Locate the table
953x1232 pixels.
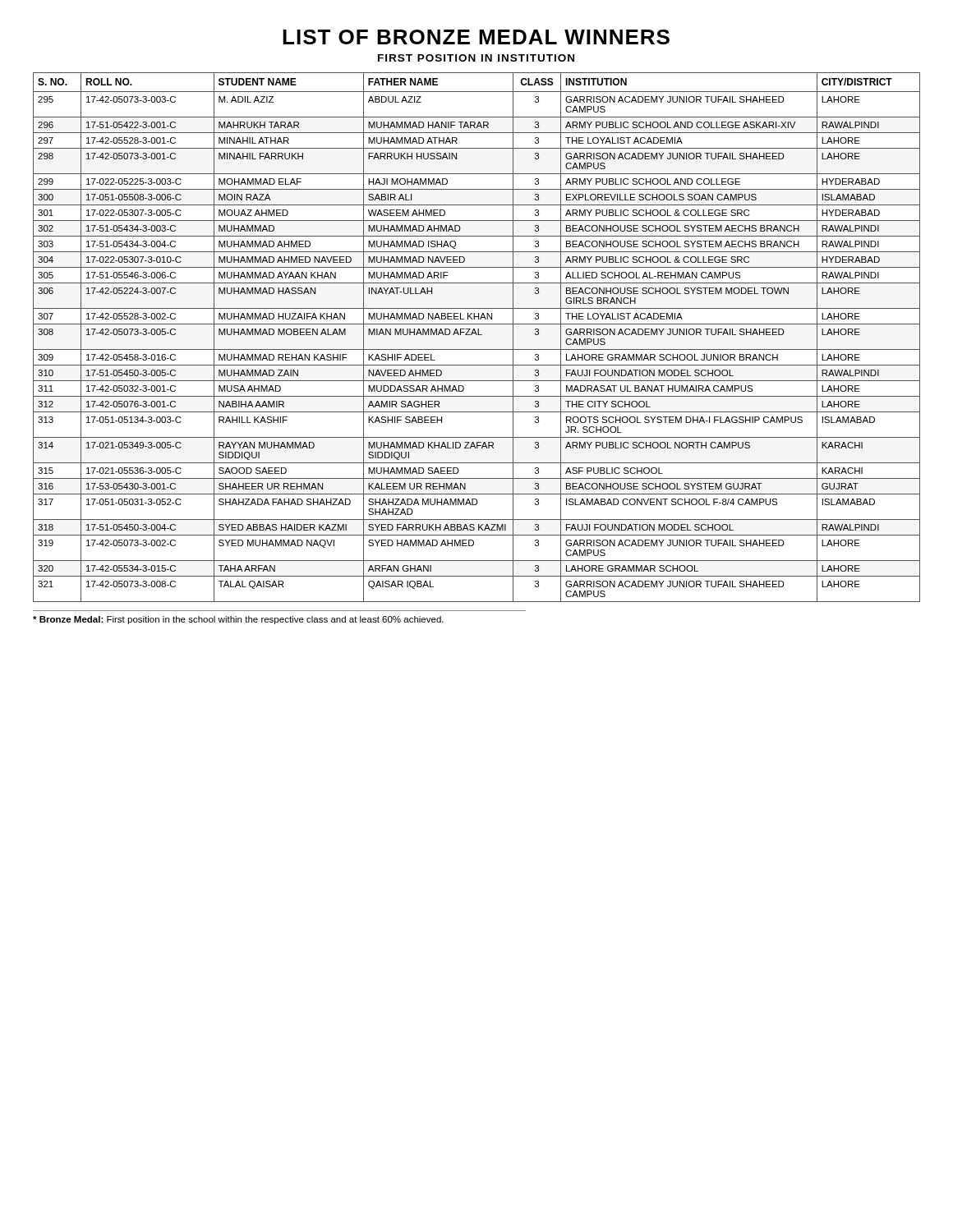tap(476, 337)
